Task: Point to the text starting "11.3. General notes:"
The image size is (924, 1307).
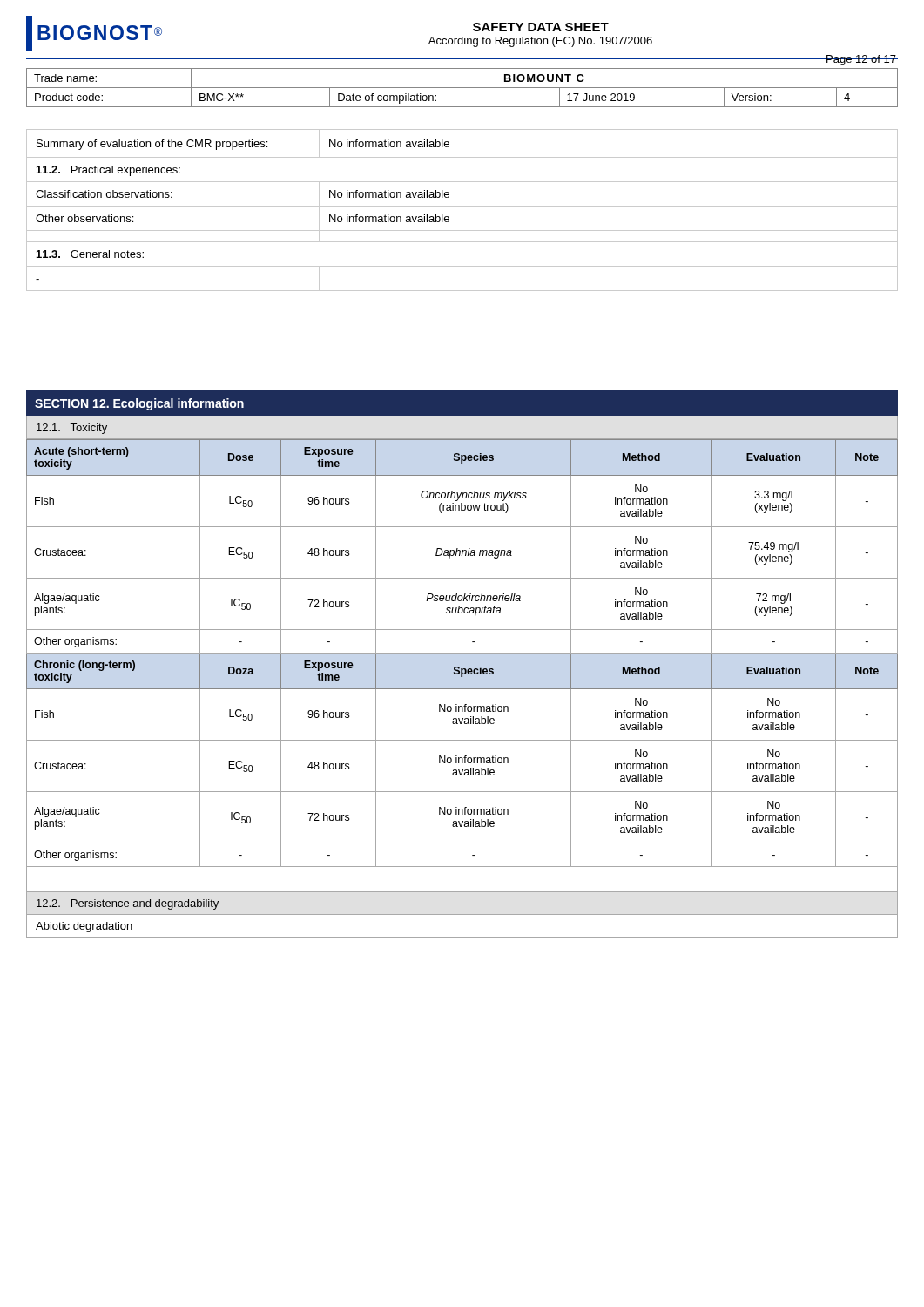Action: click(x=90, y=254)
